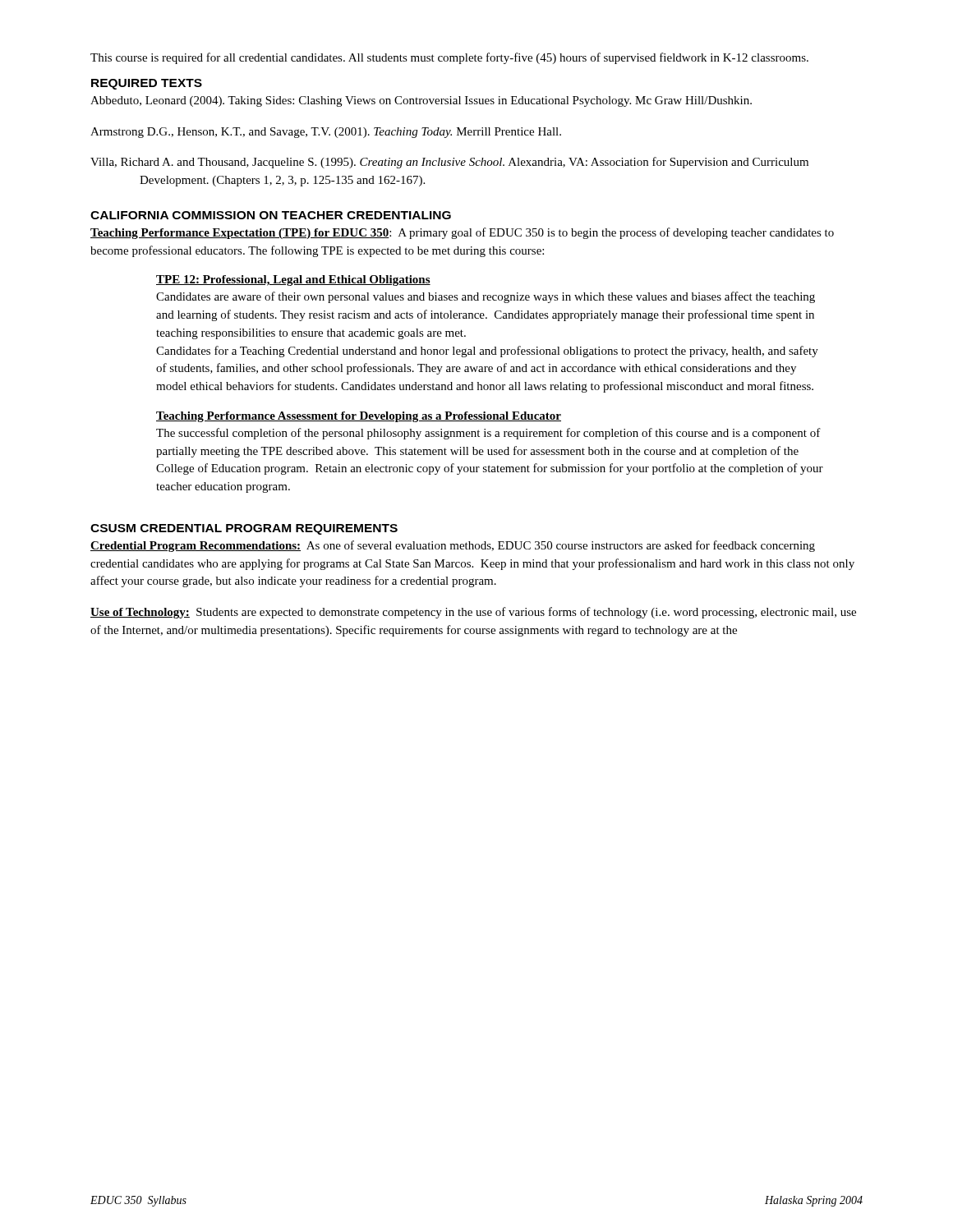Click on the section header that reads "Teaching Performance Assessment for Developing"
Image resolution: width=953 pixels, height=1232 pixels.
[x=359, y=415]
